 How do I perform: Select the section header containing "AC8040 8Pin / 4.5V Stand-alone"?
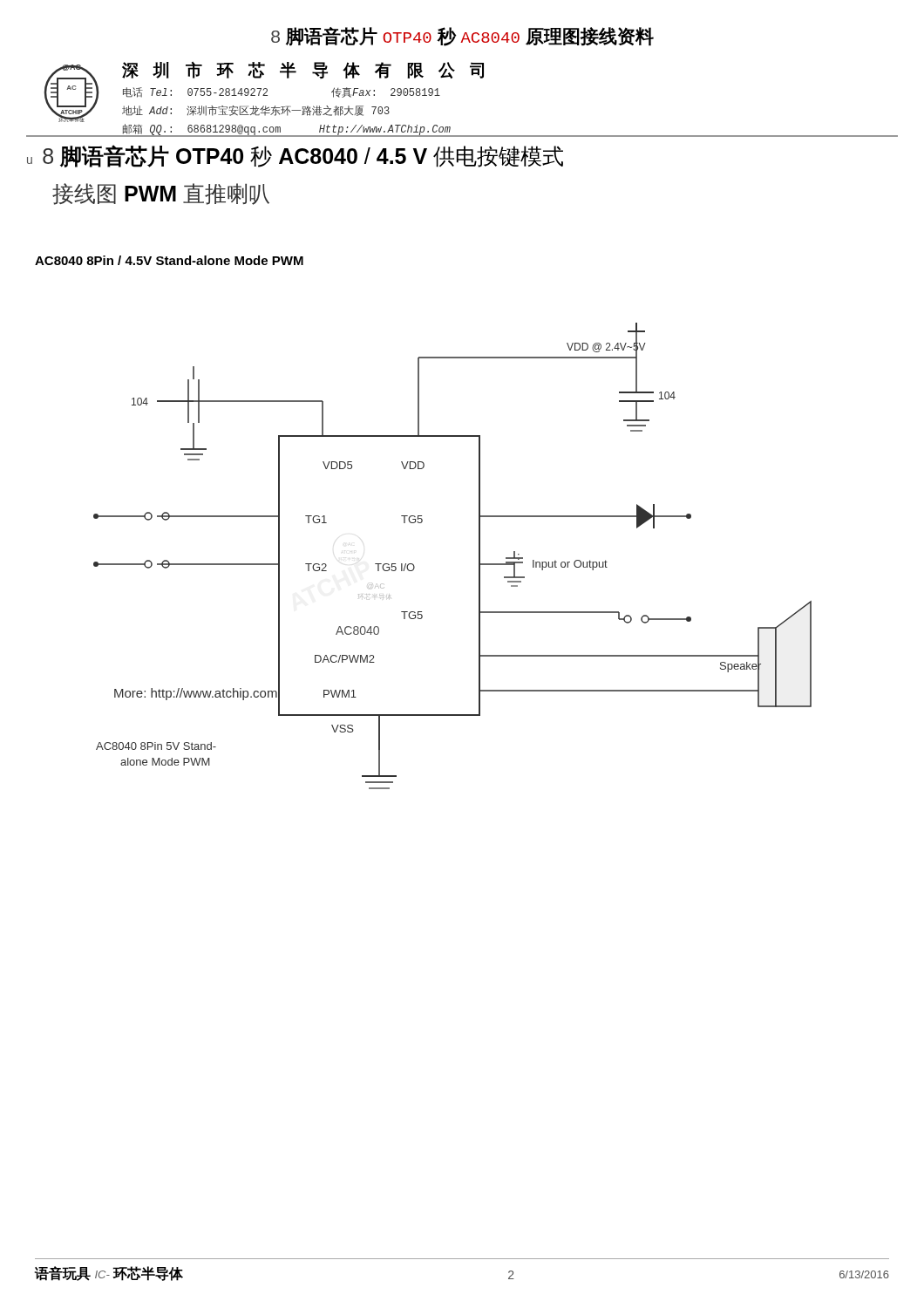click(x=169, y=260)
